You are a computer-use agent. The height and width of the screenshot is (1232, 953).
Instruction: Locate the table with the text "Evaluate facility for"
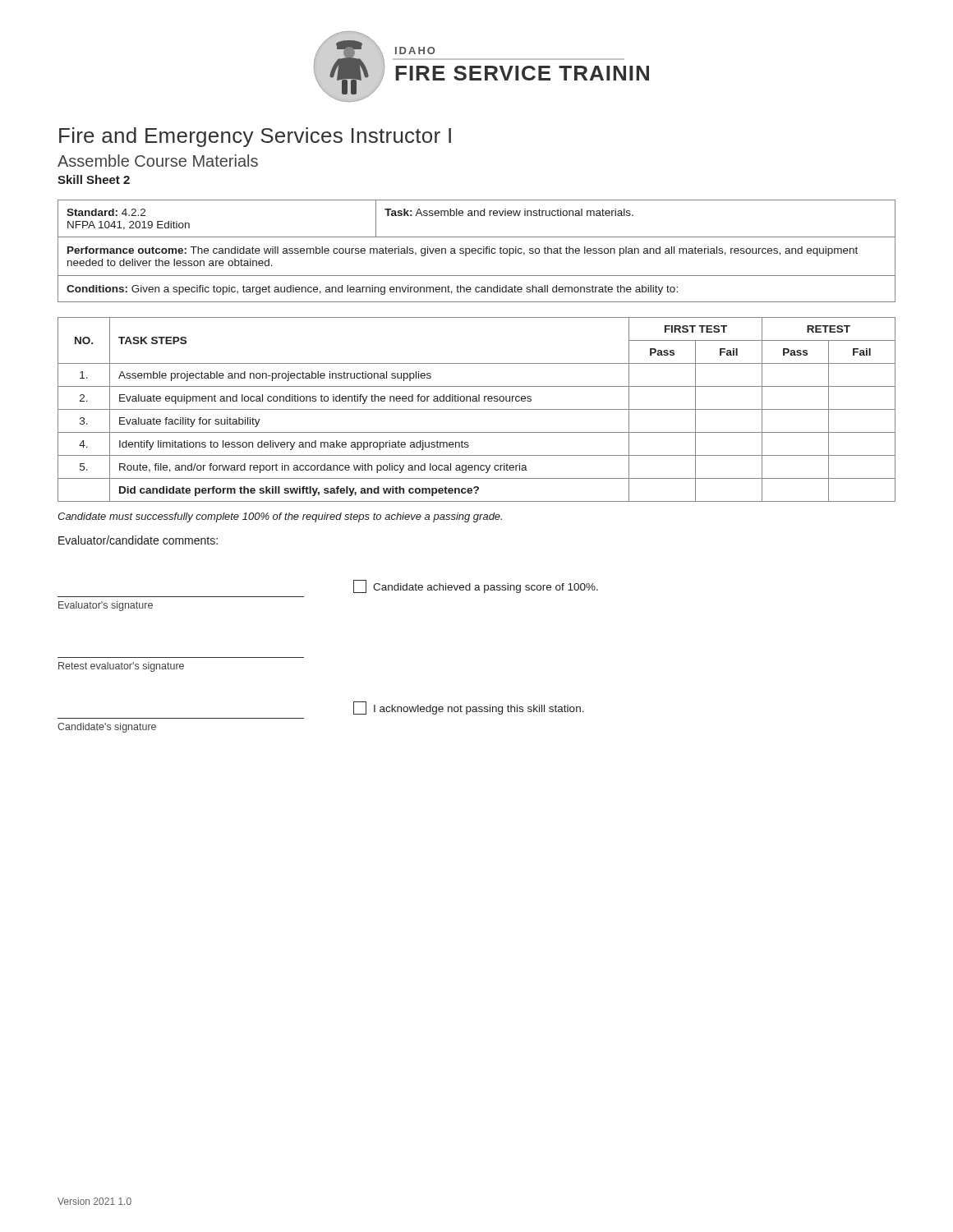coord(476,409)
